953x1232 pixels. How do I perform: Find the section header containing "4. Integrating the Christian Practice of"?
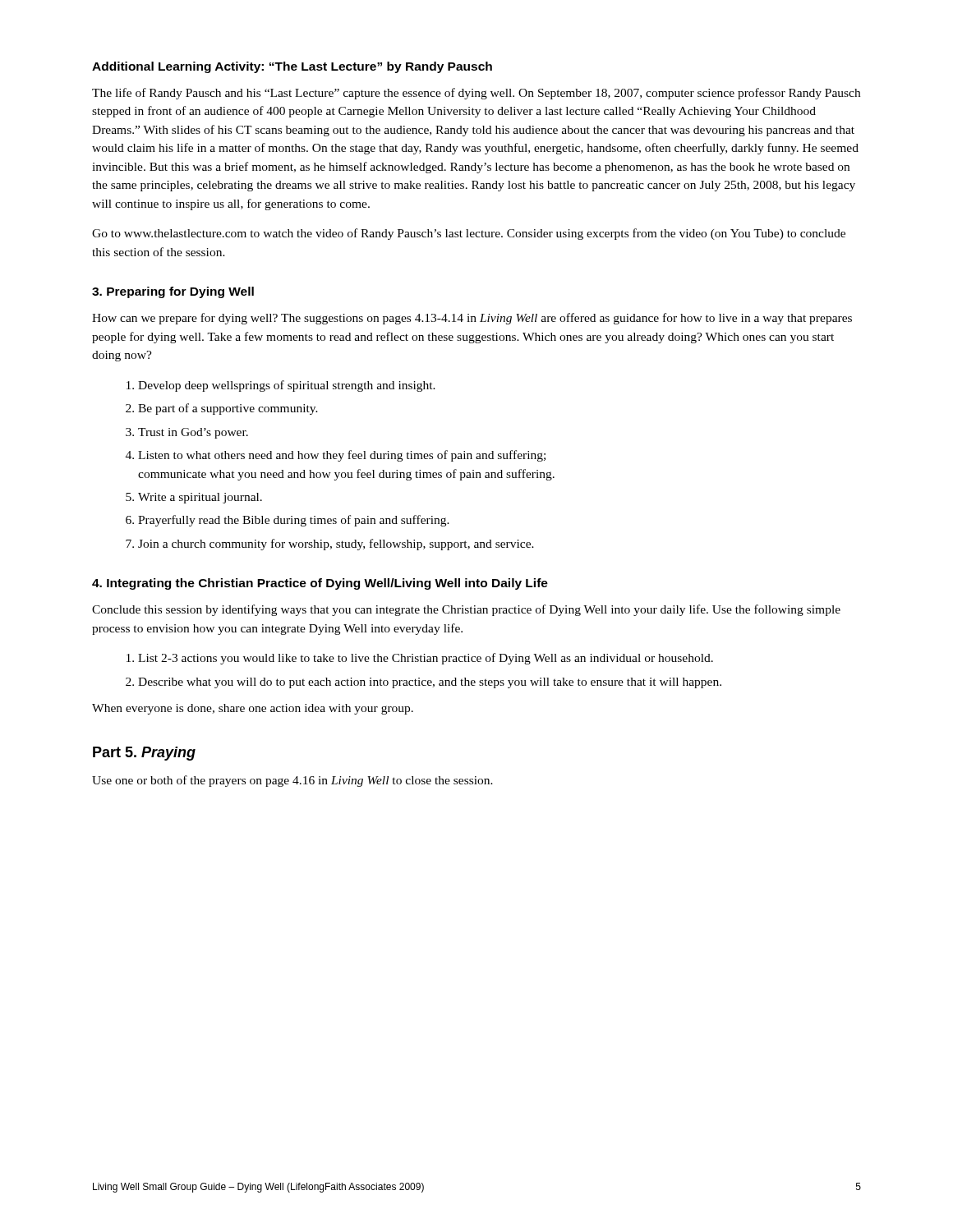point(320,583)
